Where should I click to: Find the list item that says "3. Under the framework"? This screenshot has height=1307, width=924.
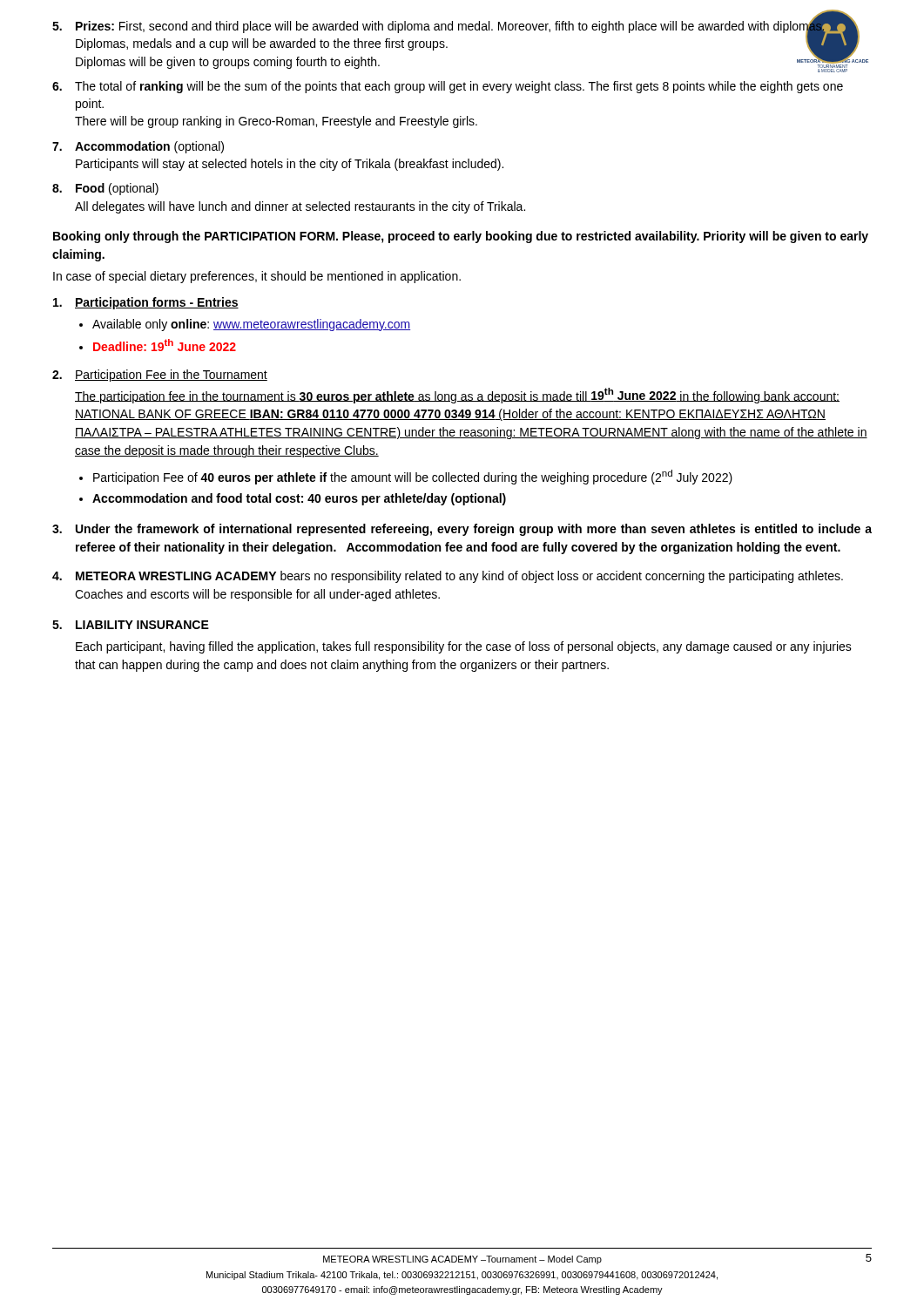tap(462, 539)
